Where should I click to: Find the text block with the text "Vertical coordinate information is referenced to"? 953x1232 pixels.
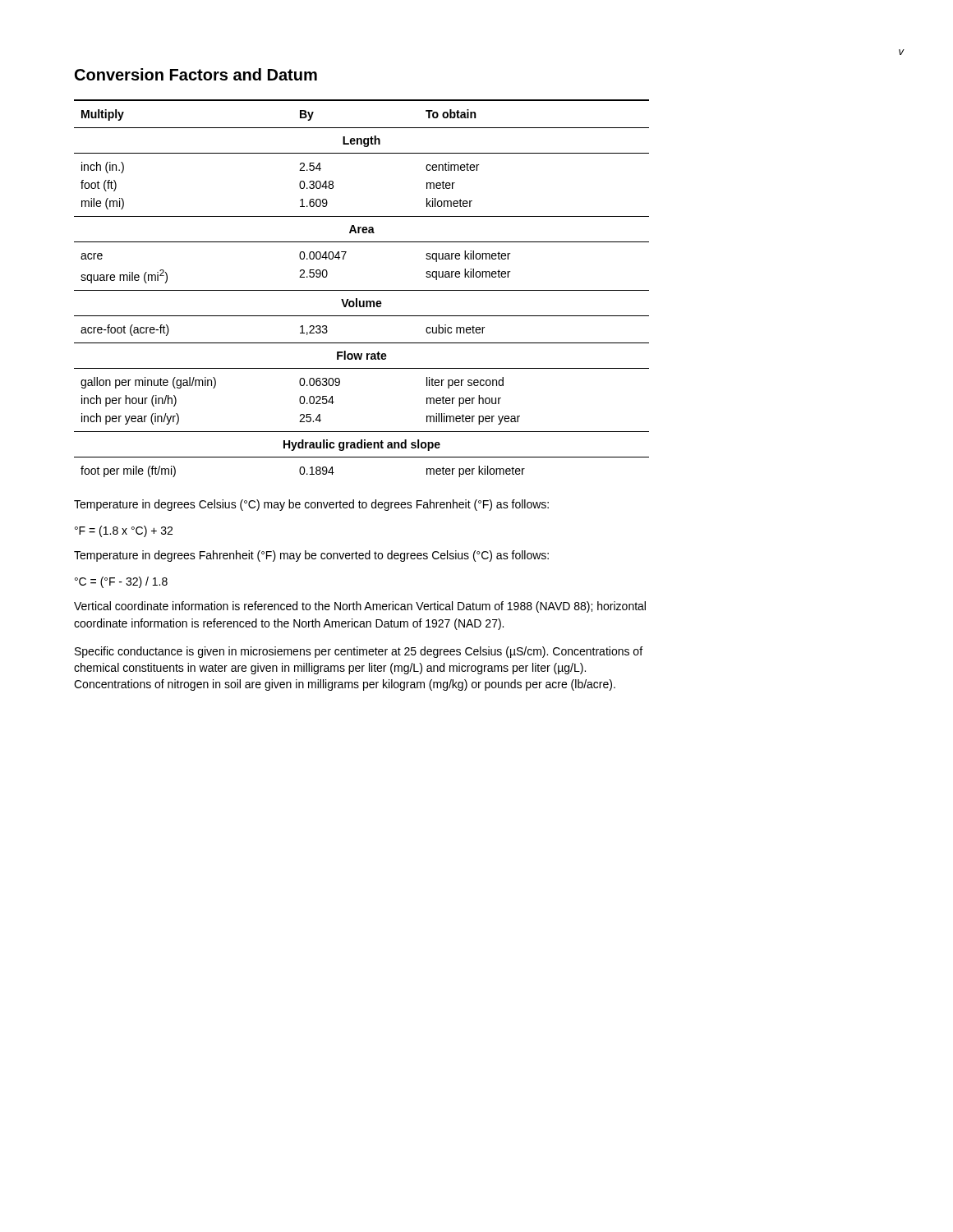pyautogui.click(x=360, y=615)
